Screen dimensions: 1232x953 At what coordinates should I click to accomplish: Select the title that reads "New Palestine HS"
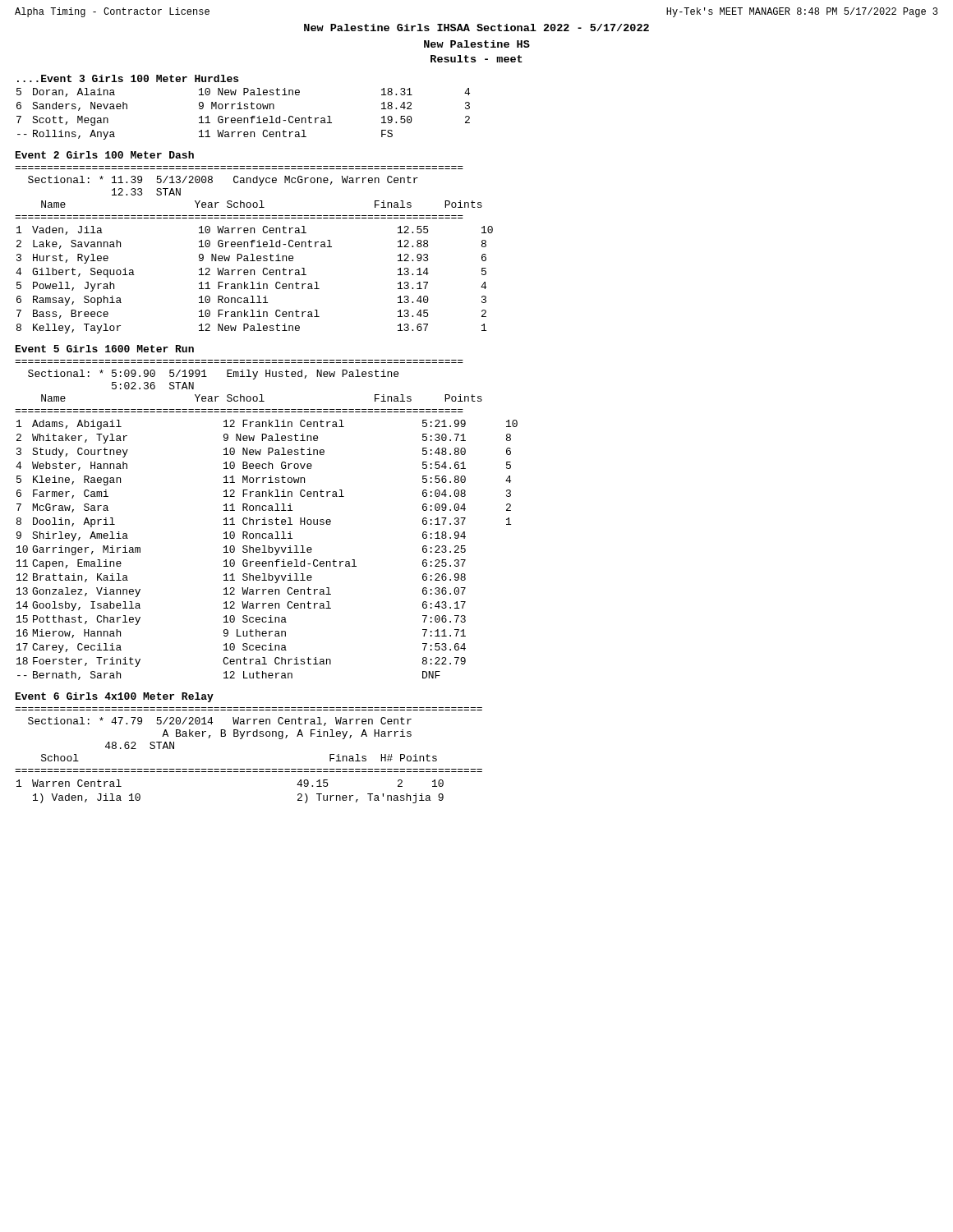pos(476,44)
